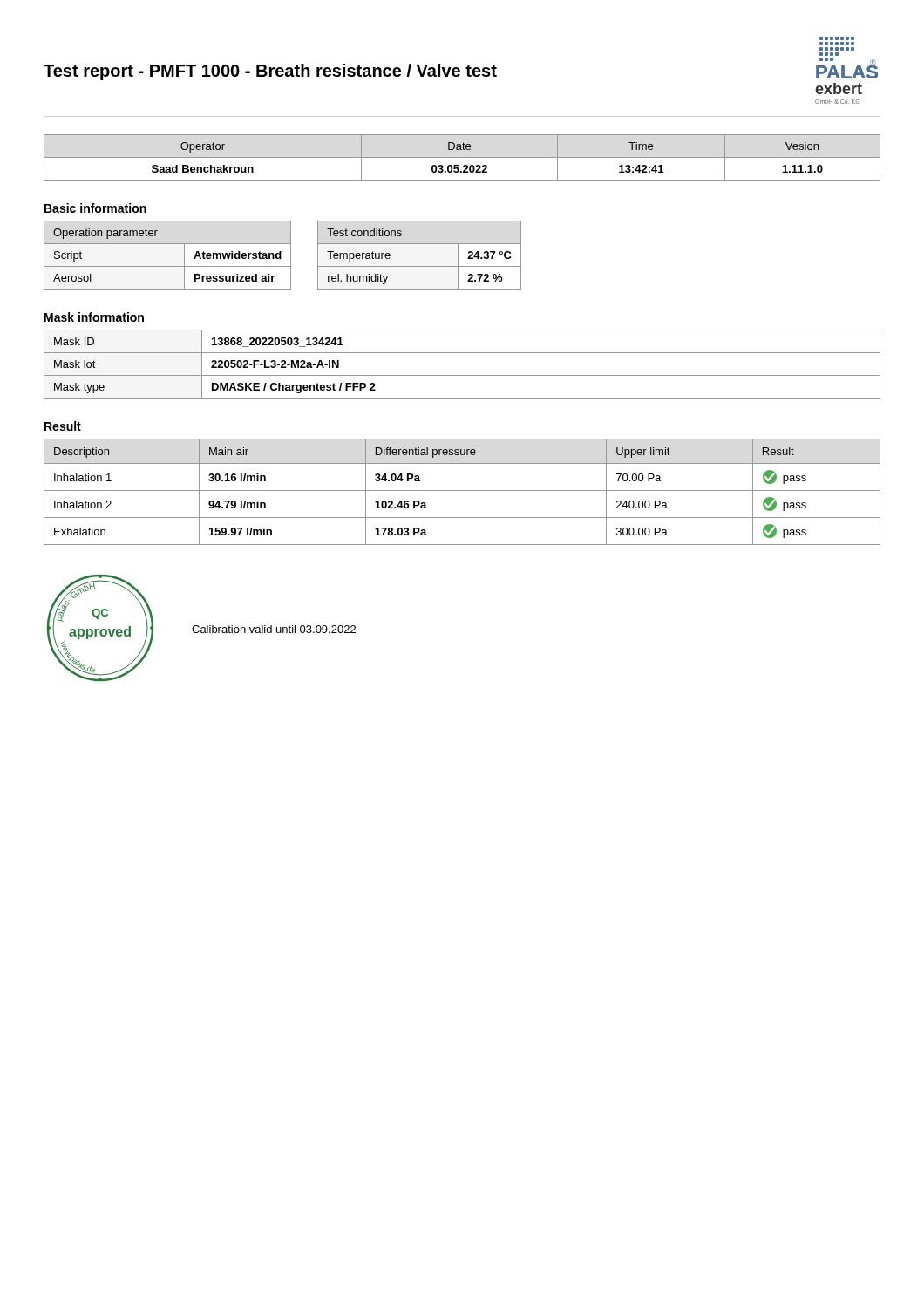The height and width of the screenshot is (1308, 924).
Task: Click on the table containing "rel. humidity"
Action: click(x=419, y=255)
